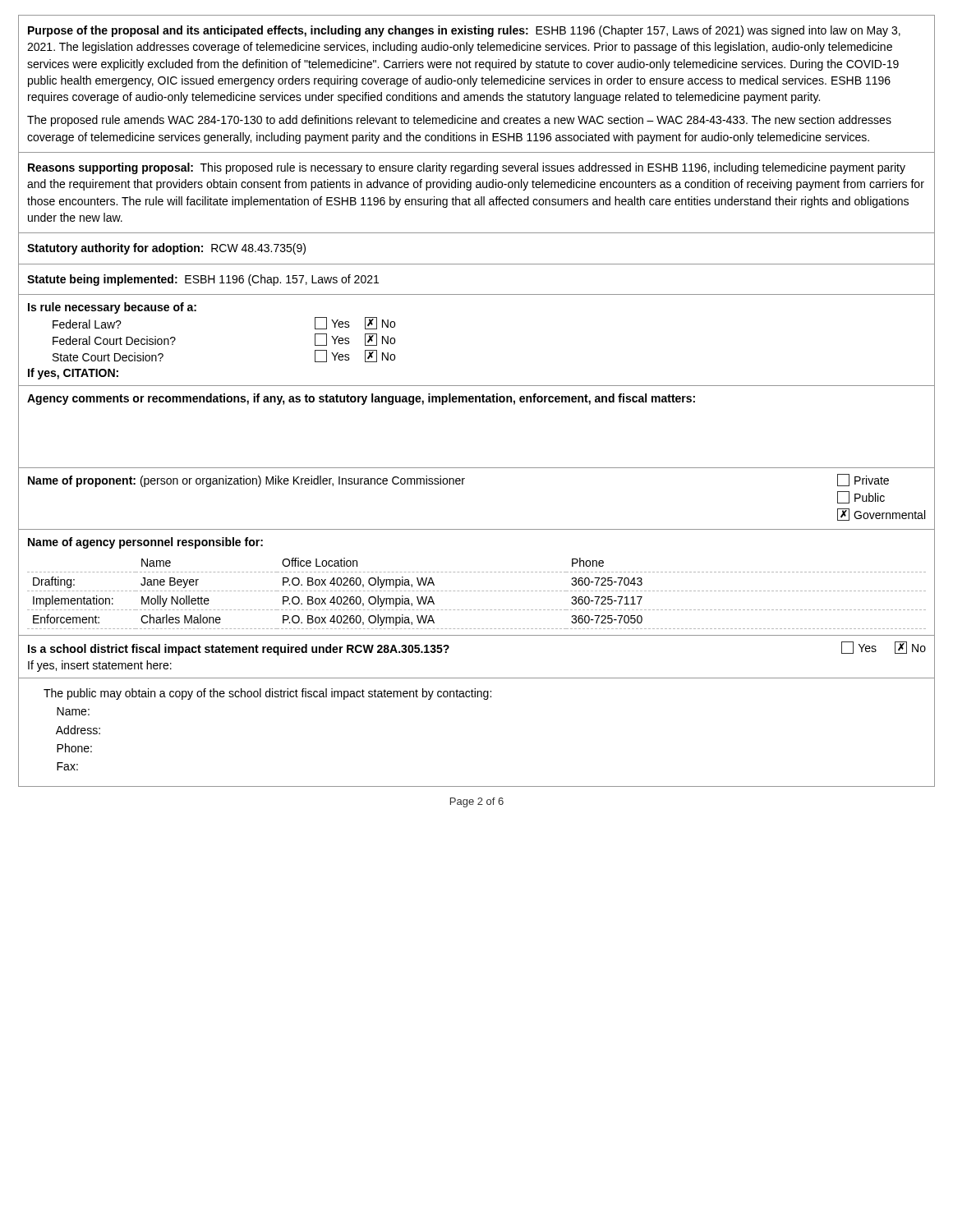The image size is (953, 1232).
Task: Find the text block containing "The public may obtain"
Action: point(267,694)
